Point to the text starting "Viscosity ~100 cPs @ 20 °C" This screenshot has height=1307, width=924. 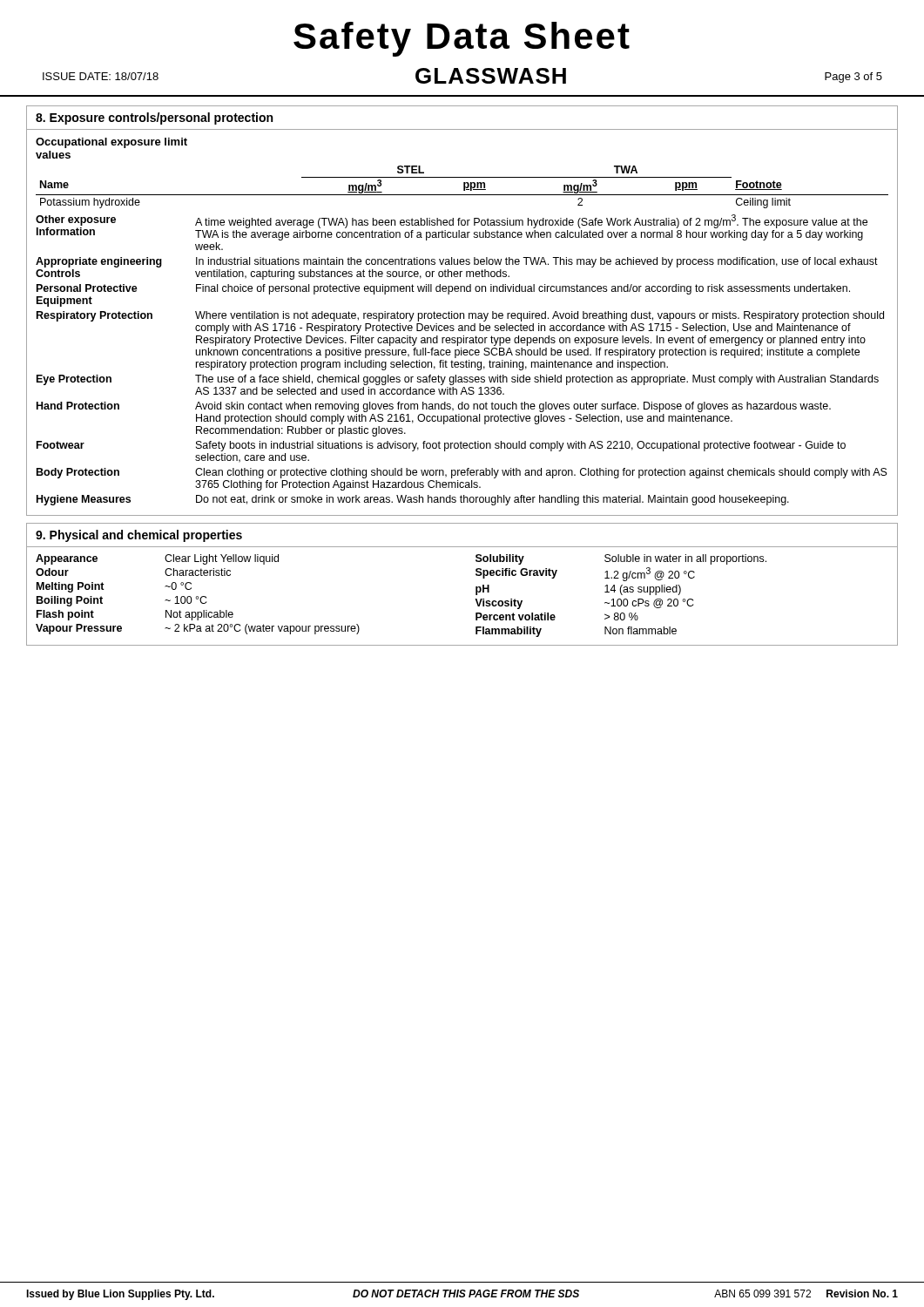click(x=682, y=603)
